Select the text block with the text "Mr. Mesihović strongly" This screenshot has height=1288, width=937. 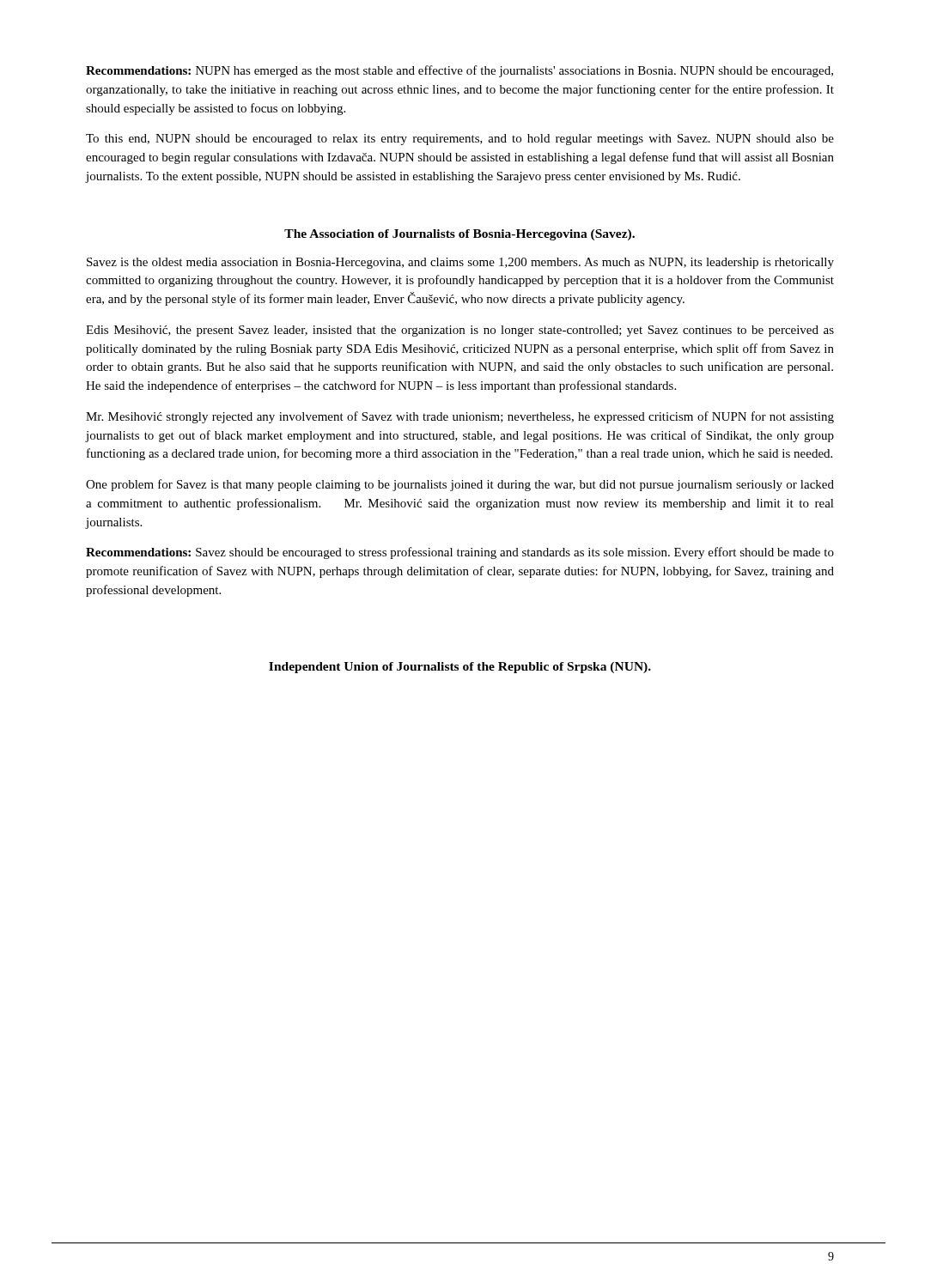460,435
